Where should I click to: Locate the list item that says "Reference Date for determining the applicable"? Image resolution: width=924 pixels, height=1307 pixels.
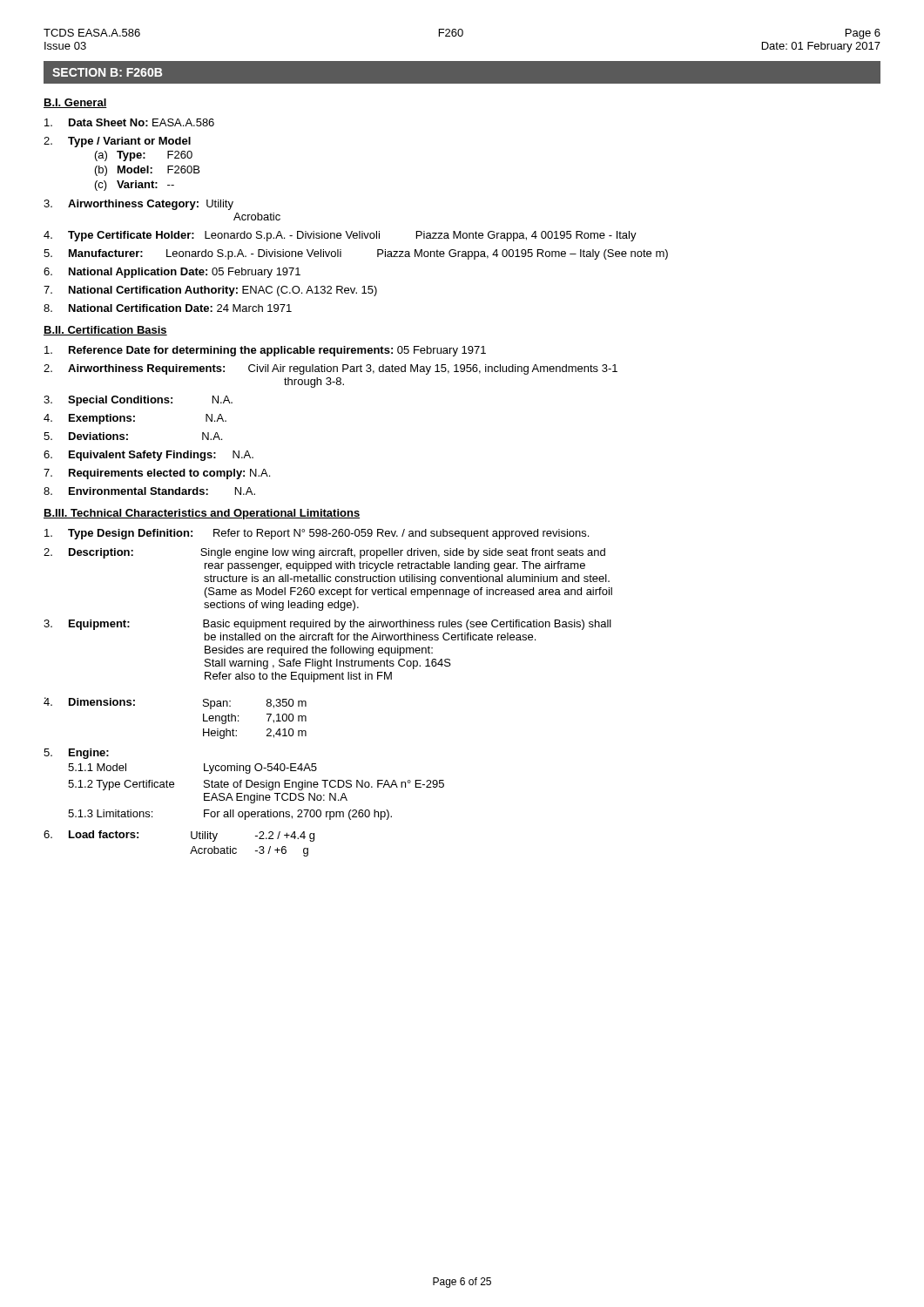pos(265,350)
